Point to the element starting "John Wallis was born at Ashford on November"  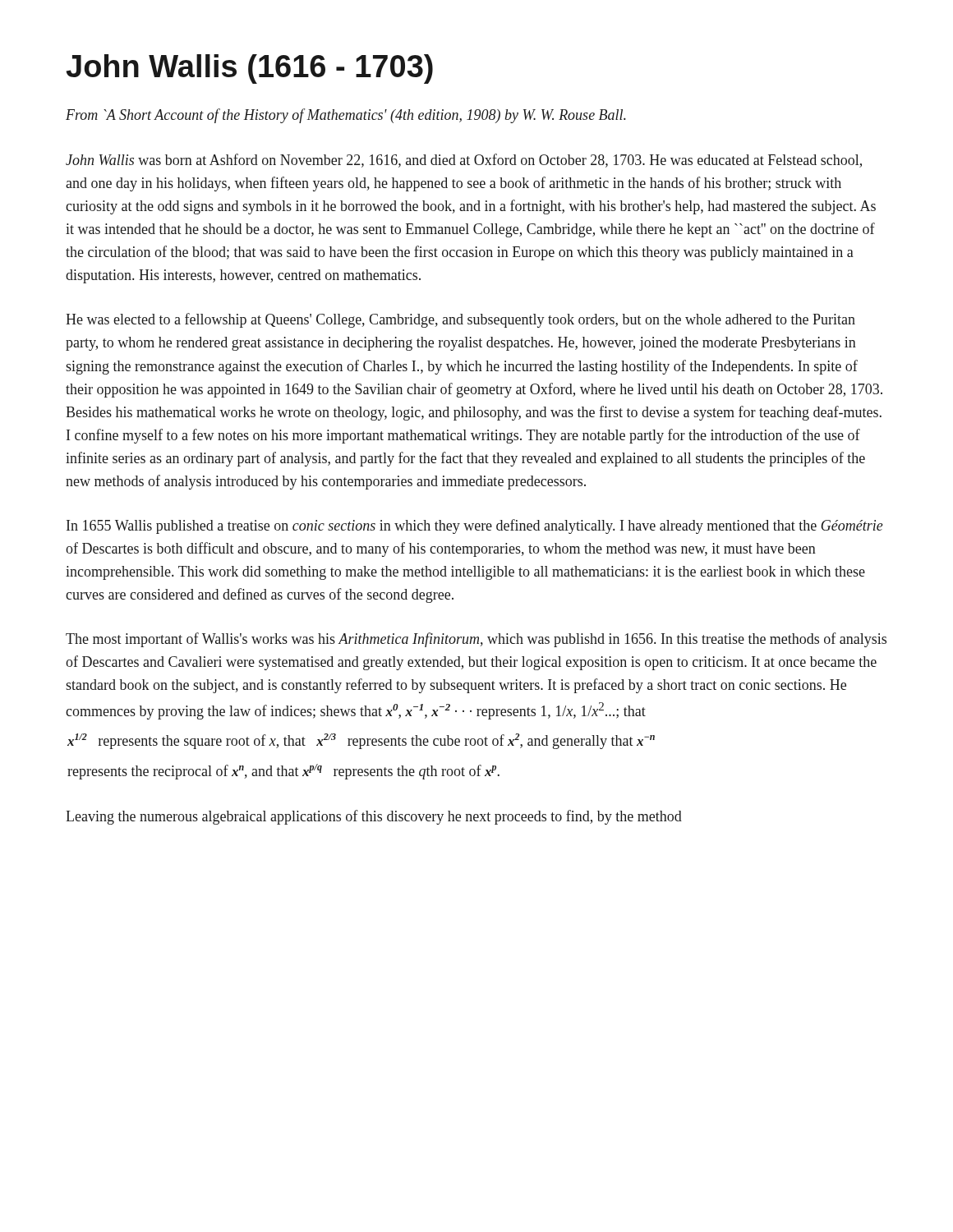(471, 218)
